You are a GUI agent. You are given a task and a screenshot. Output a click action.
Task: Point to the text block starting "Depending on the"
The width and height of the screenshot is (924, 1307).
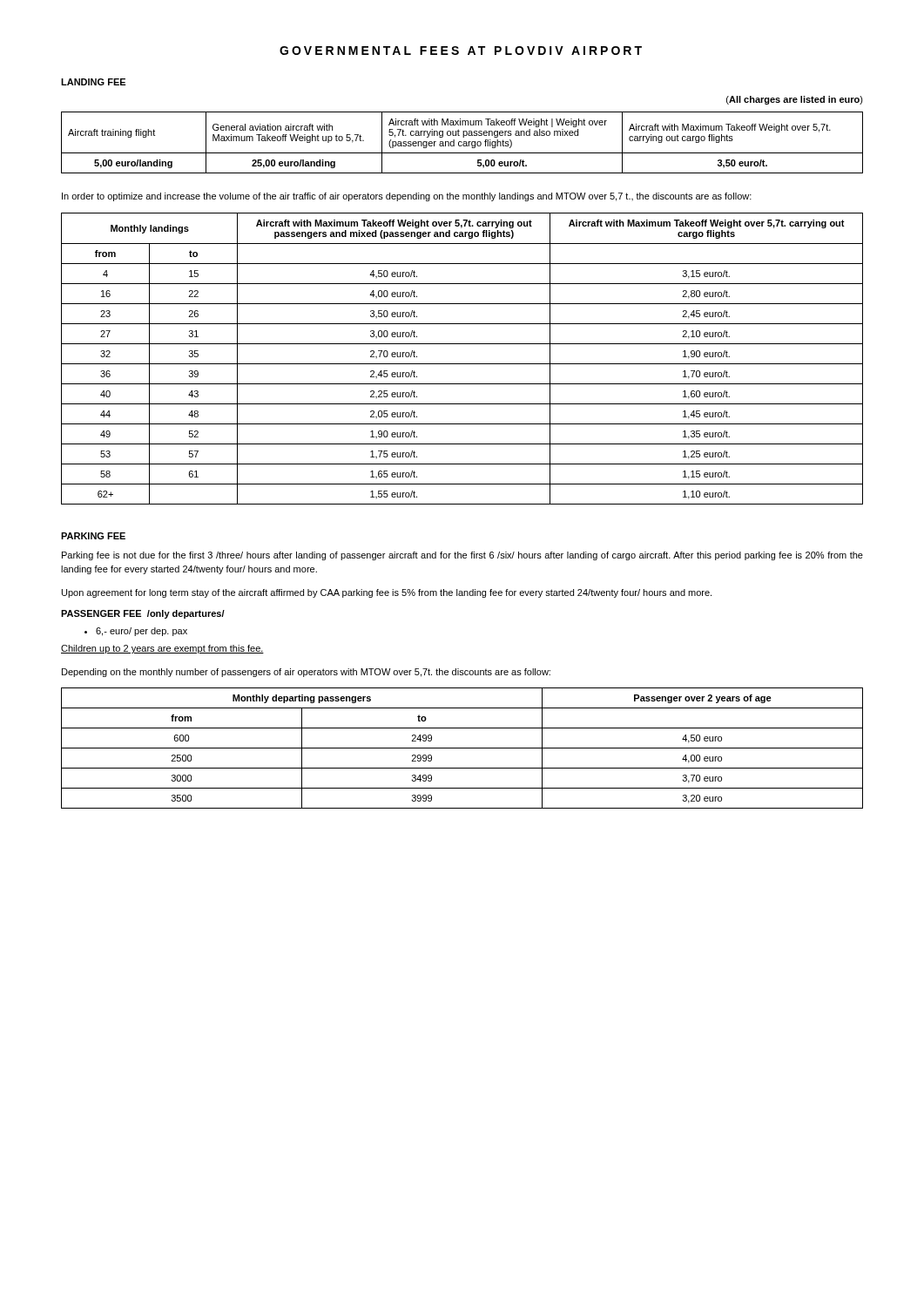306,671
